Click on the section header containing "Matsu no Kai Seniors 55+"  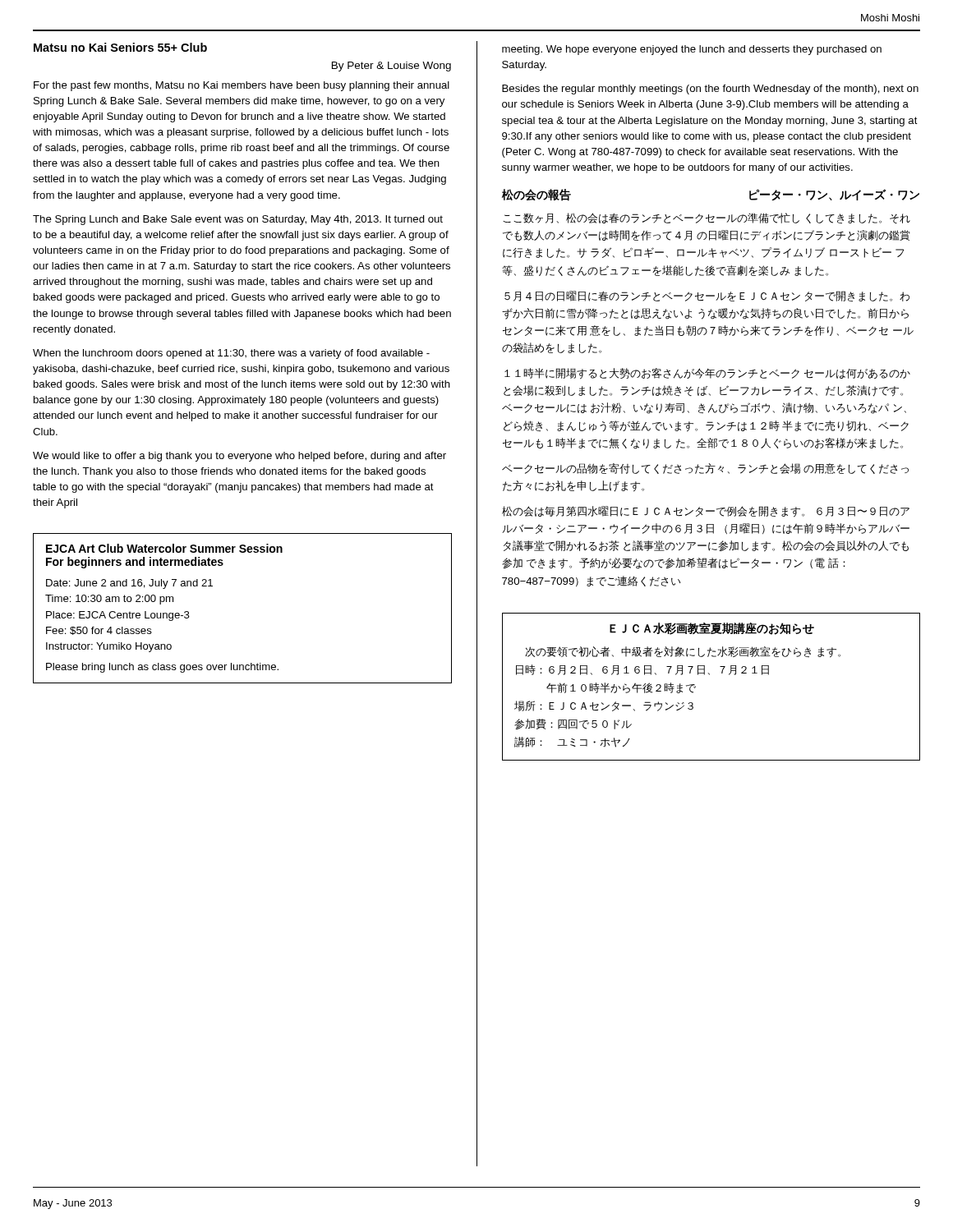pos(120,48)
